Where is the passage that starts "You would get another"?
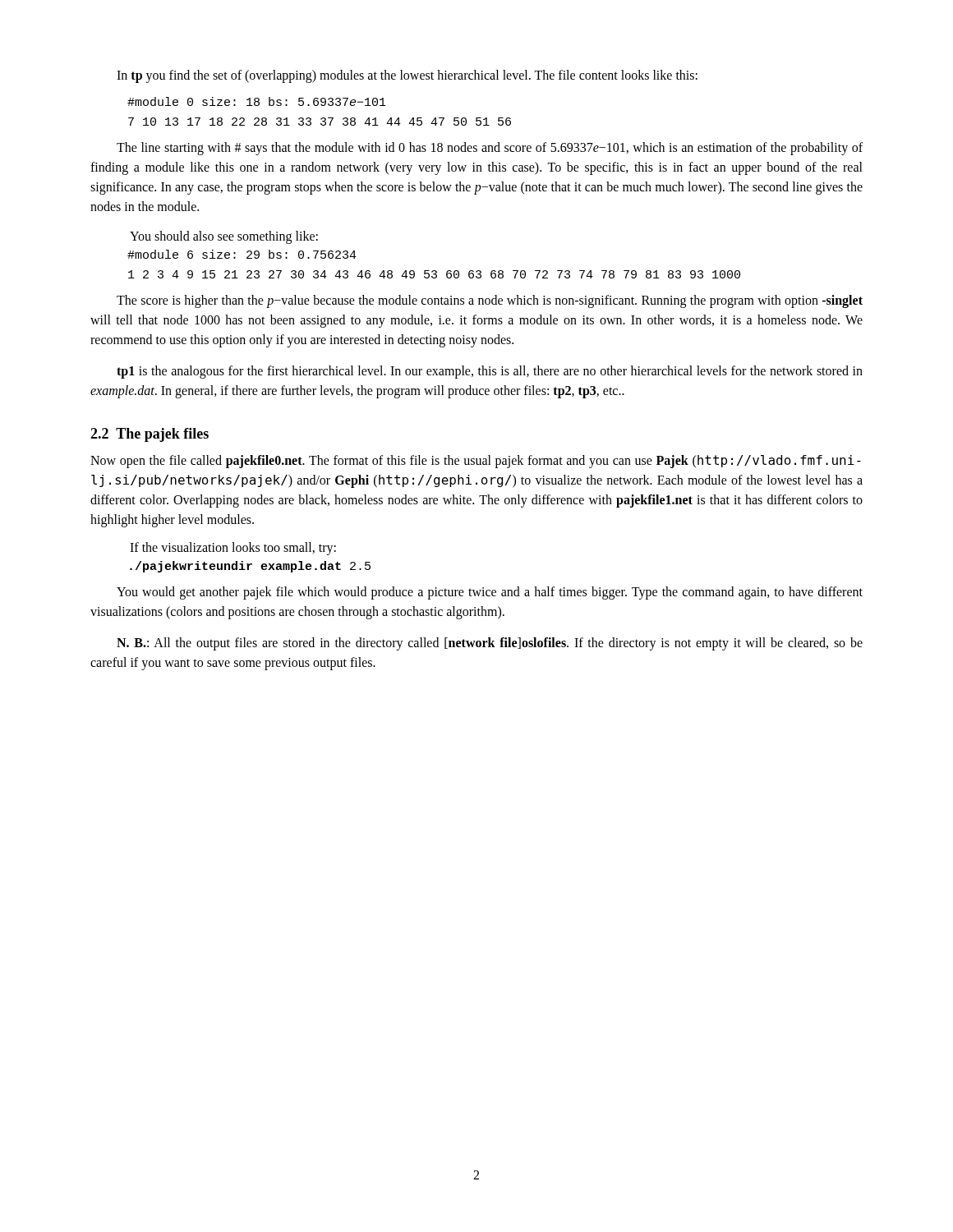The height and width of the screenshot is (1232, 953). click(476, 602)
